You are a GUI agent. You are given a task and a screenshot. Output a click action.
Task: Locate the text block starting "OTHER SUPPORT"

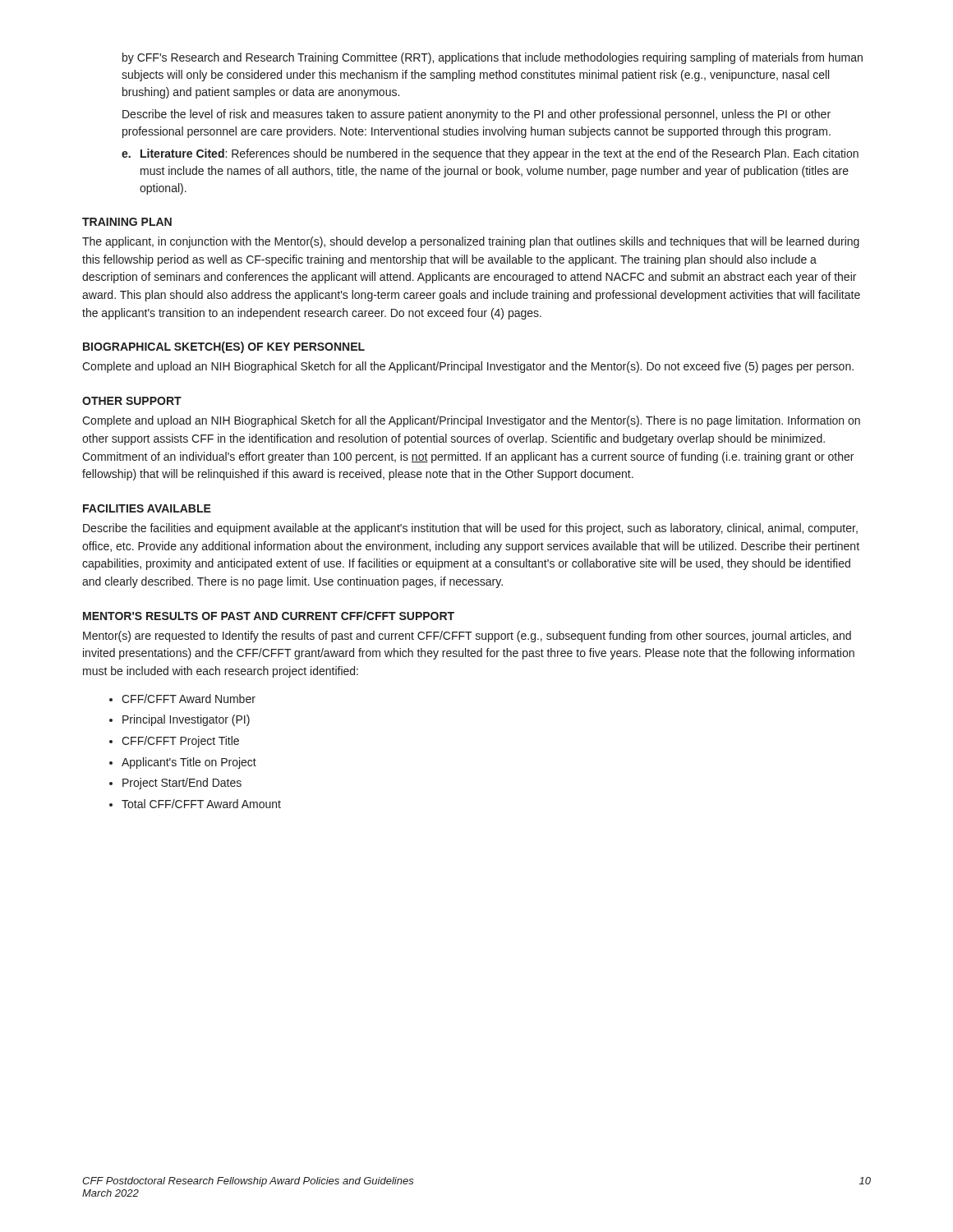point(132,401)
